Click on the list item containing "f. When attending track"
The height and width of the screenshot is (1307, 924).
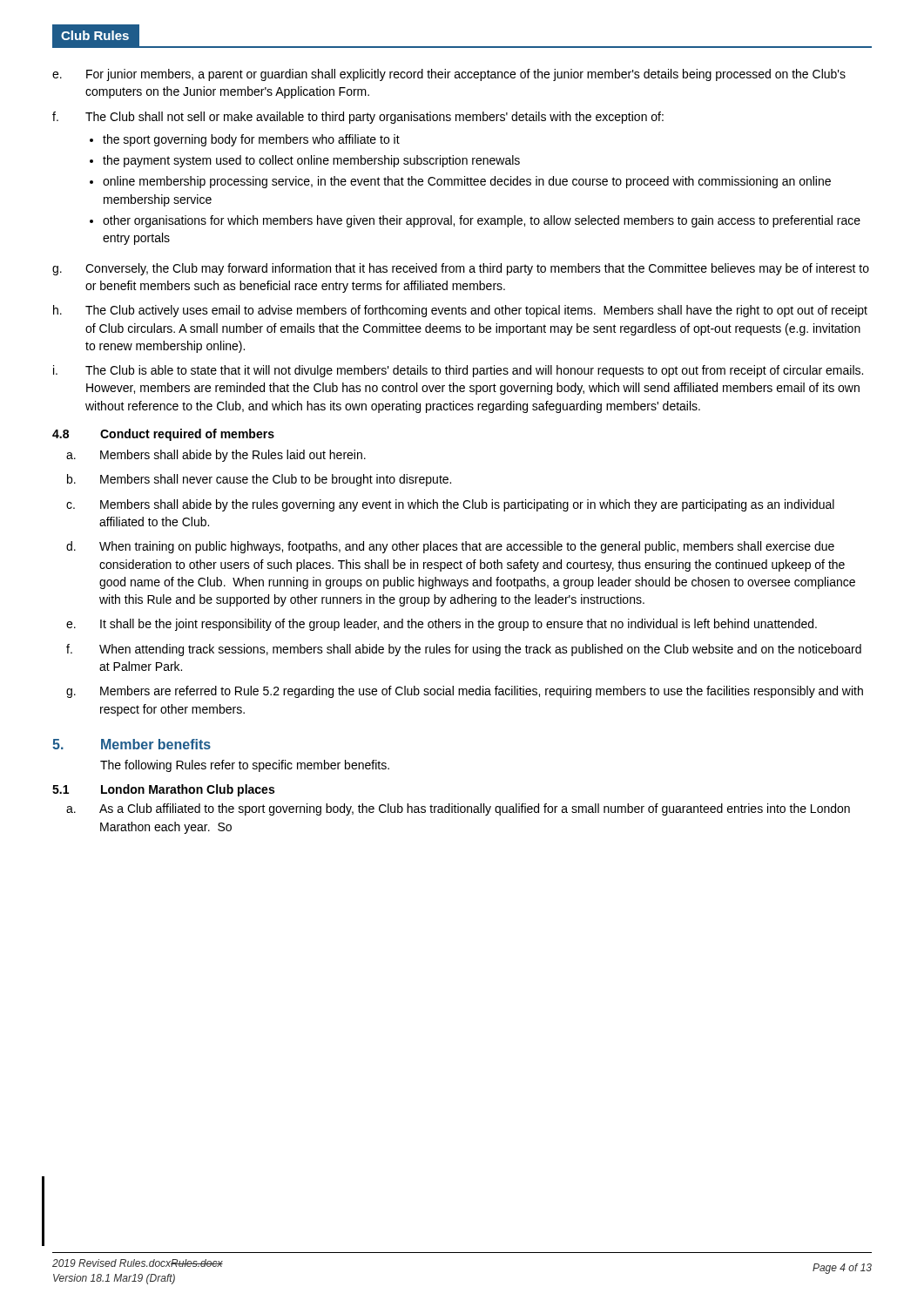pos(462,658)
